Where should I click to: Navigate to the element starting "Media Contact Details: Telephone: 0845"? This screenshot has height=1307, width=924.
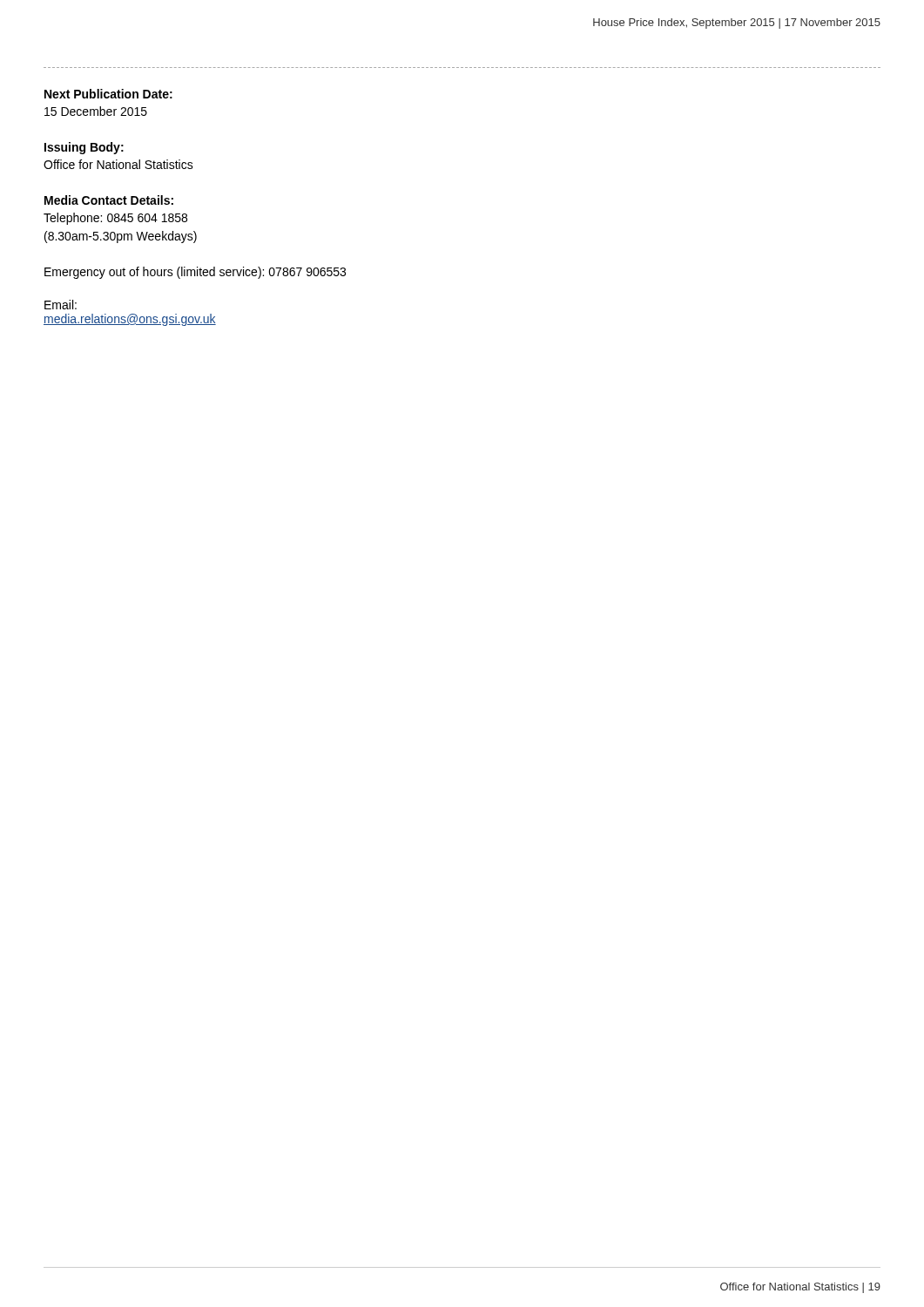point(109,200)
